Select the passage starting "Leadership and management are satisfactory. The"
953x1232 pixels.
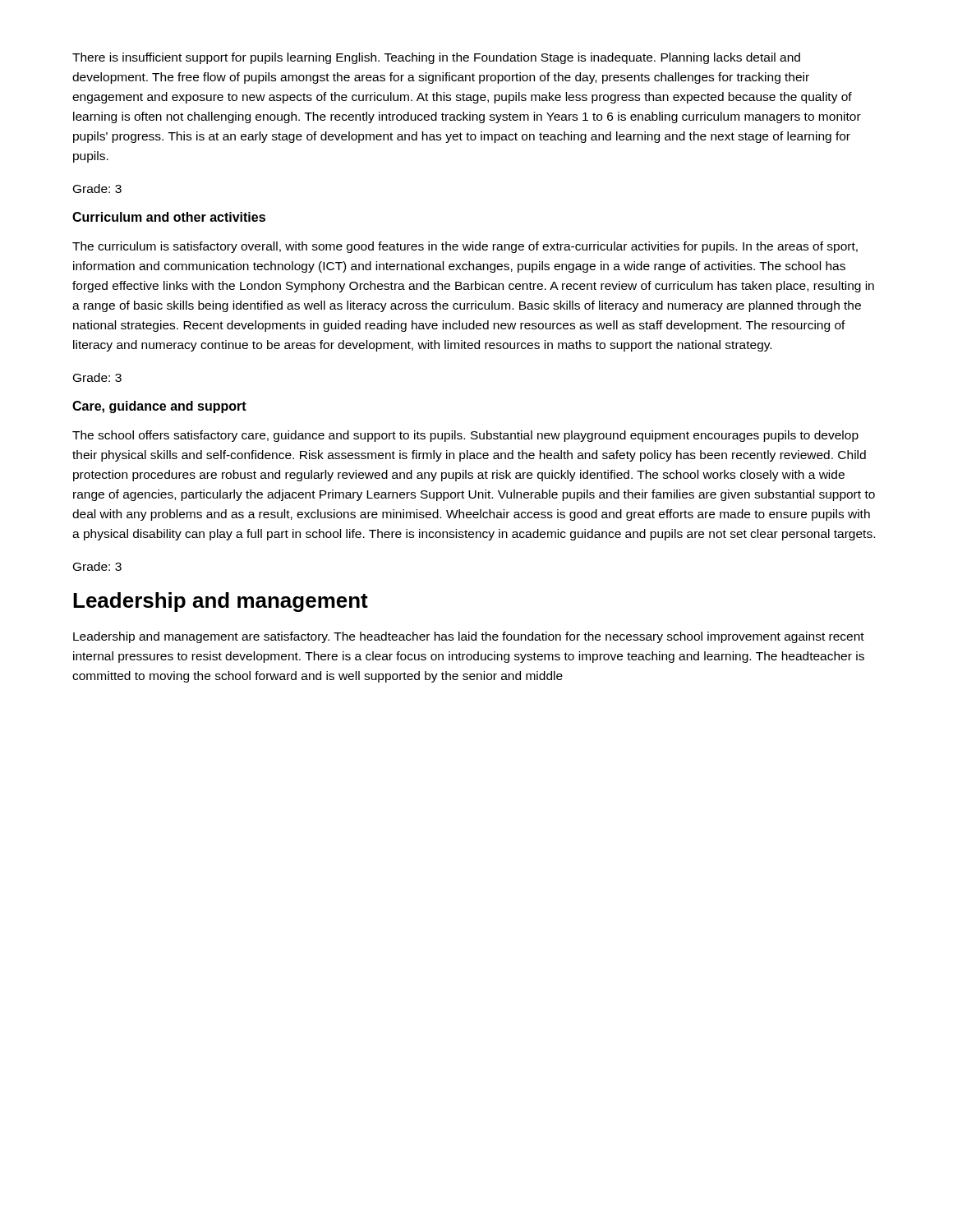click(x=468, y=656)
